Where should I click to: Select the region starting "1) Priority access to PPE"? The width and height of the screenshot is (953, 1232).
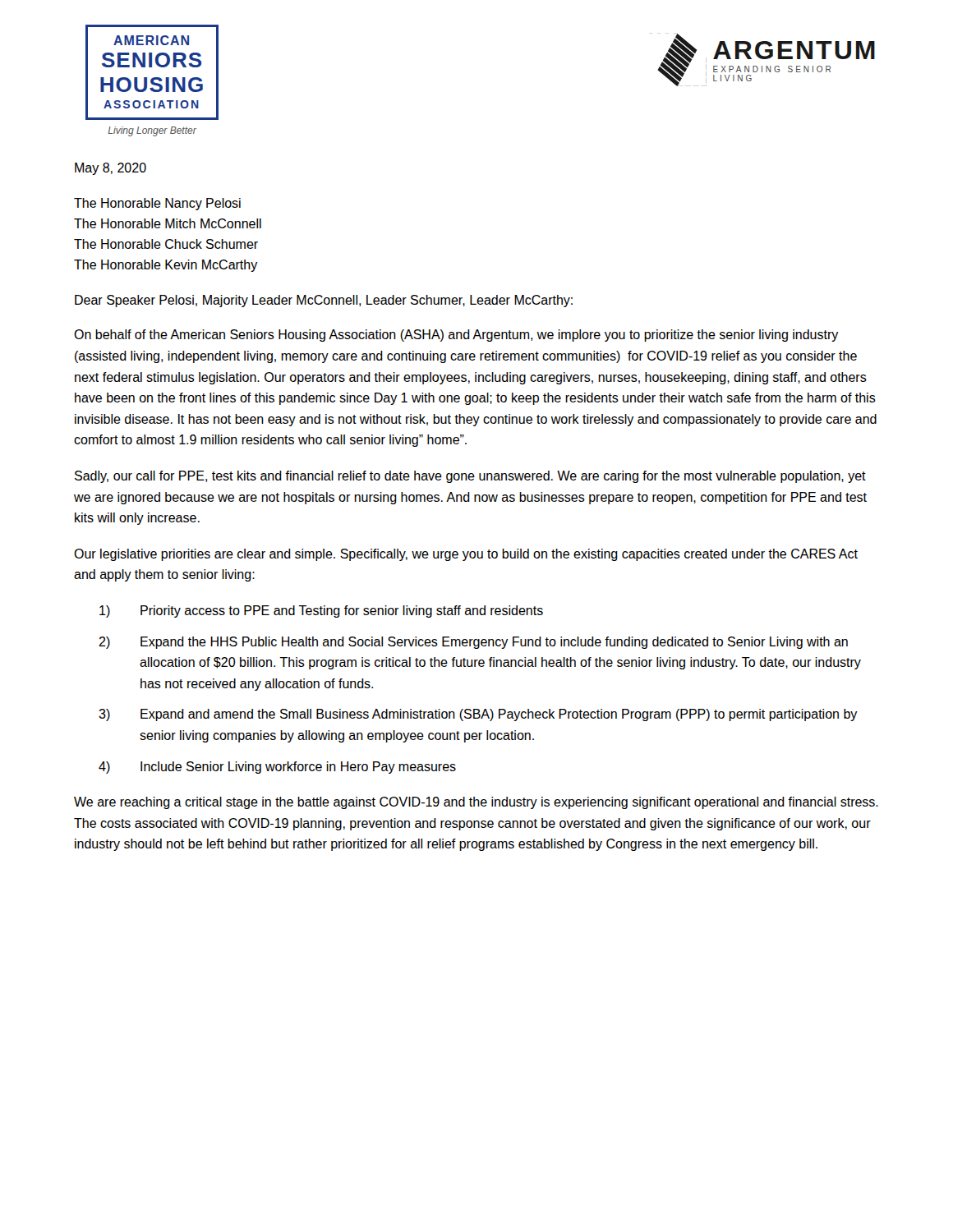476,611
